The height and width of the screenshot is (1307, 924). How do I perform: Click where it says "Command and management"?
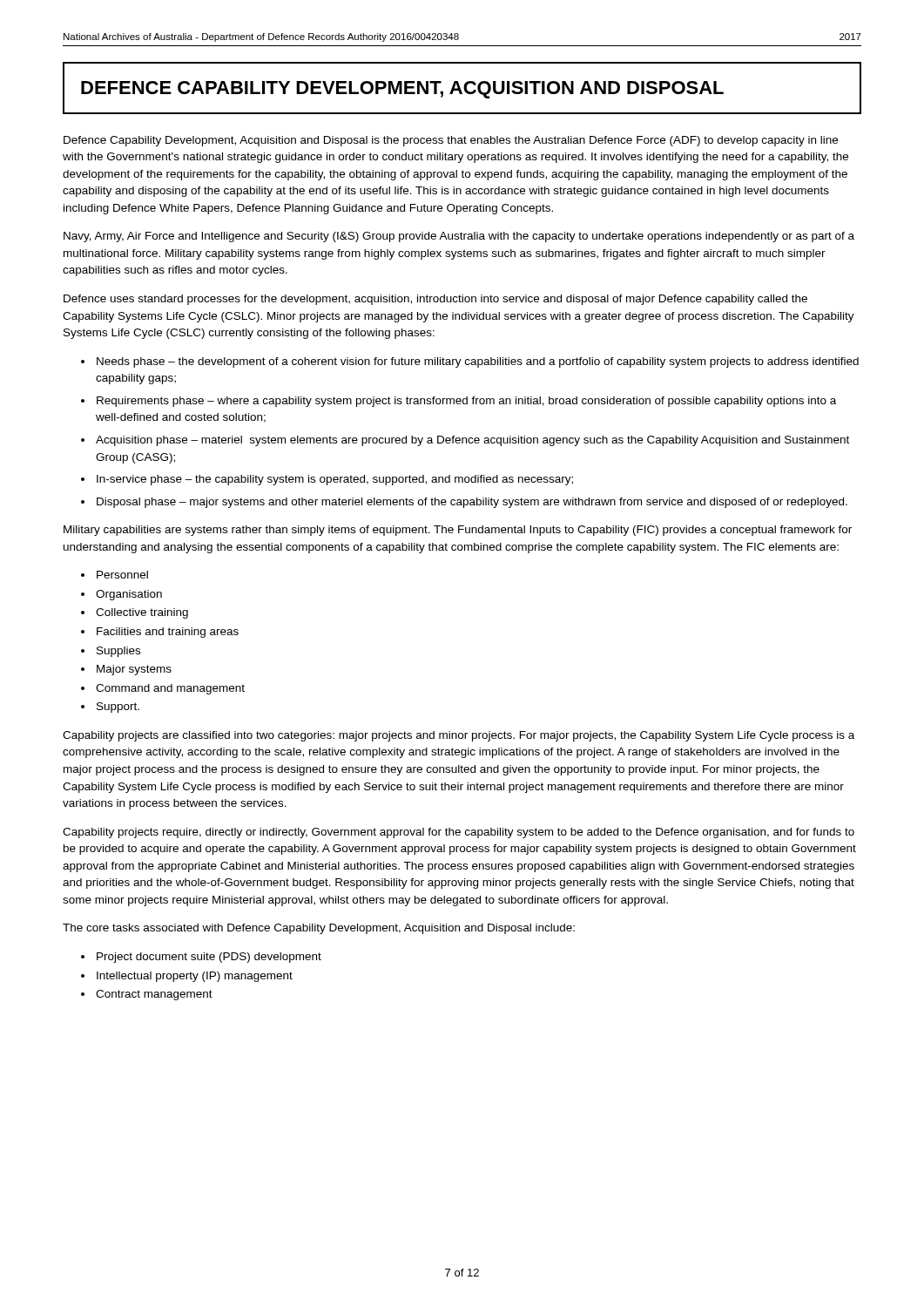pos(170,688)
